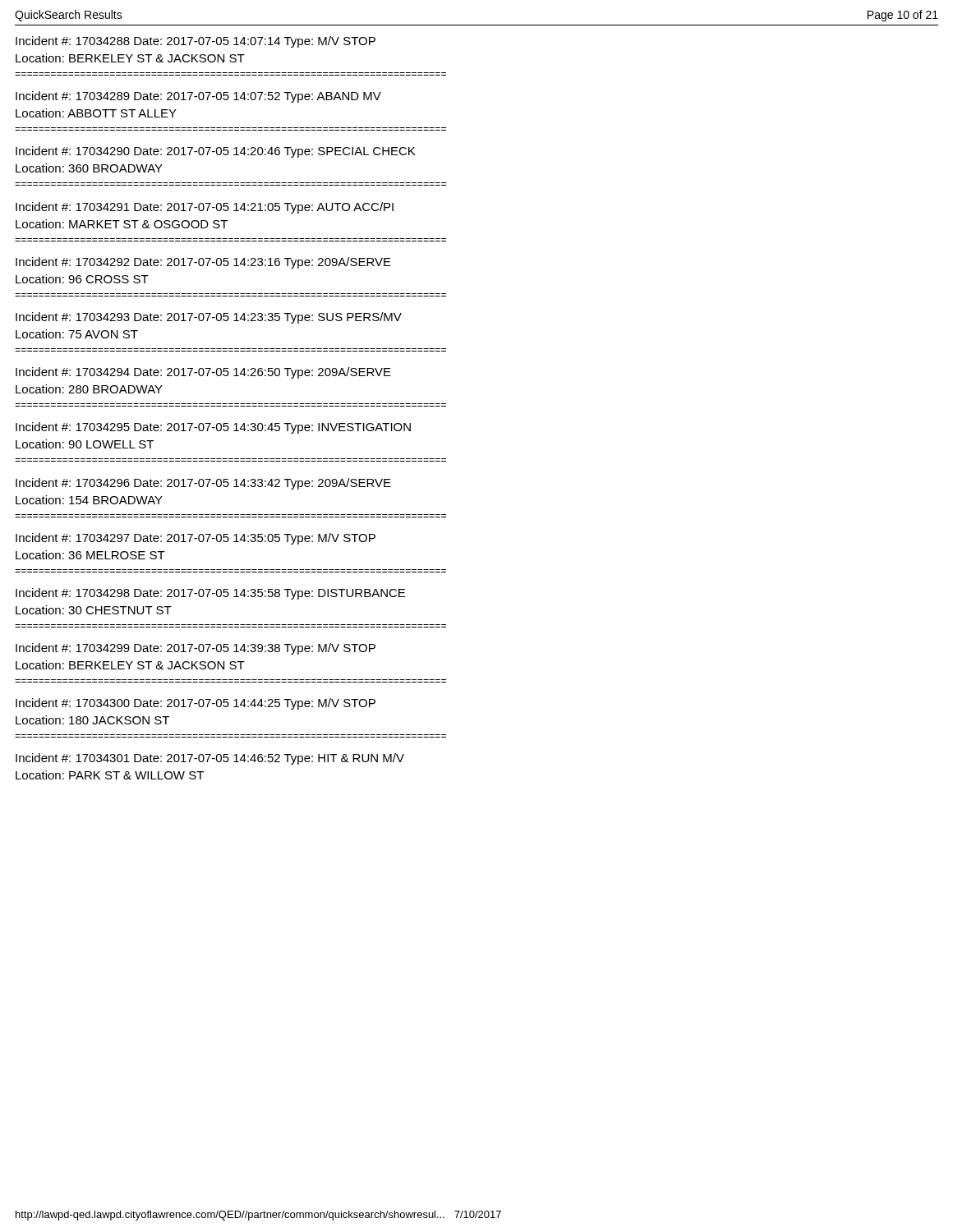Point to the block beginning "Incident #: 17034298 Date: 2017-07-05 14:35:58 Type: DISTURBANCE"
The width and height of the screenshot is (953, 1232).
(x=210, y=594)
